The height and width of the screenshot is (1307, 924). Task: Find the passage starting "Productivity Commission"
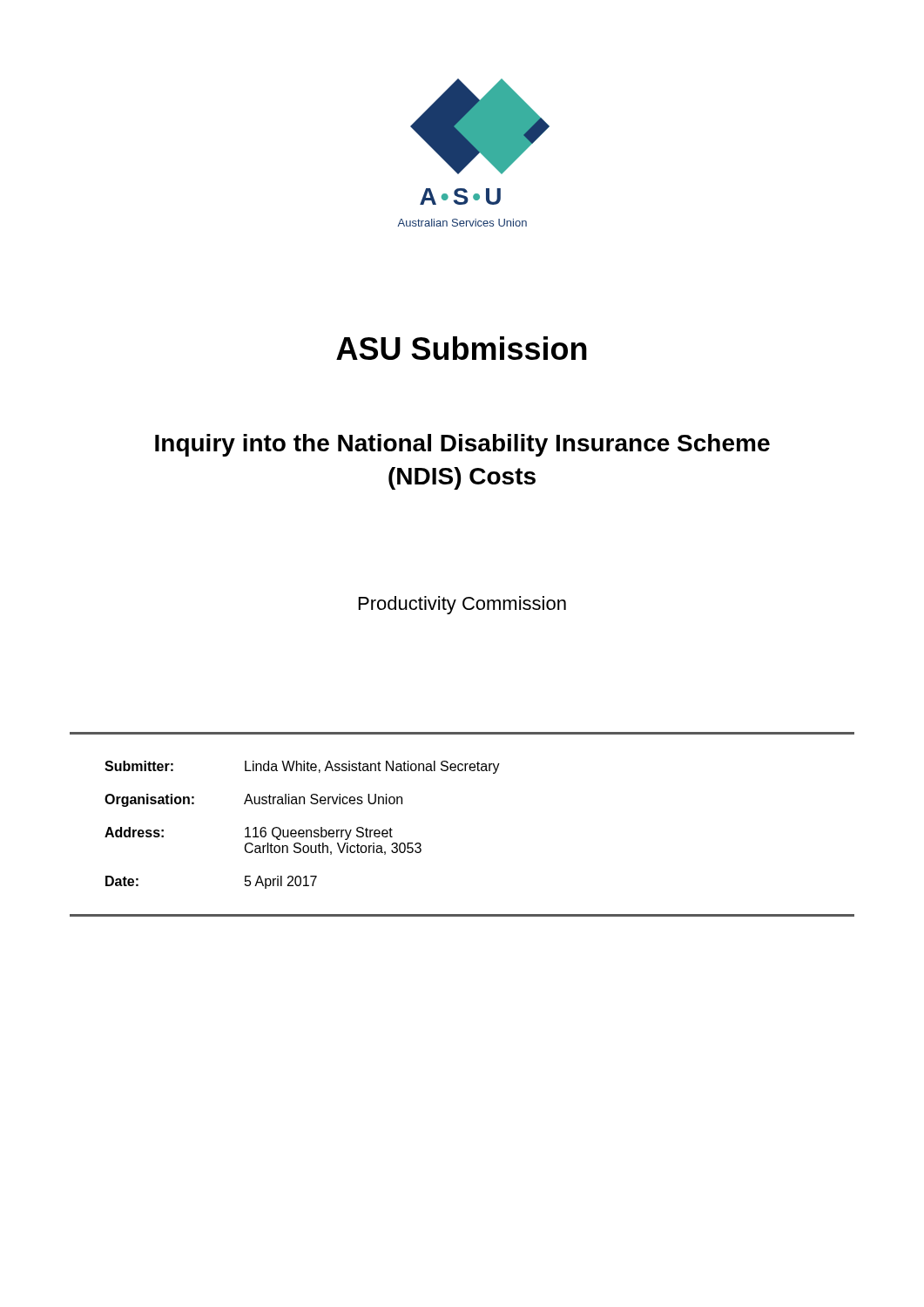click(462, 603)
